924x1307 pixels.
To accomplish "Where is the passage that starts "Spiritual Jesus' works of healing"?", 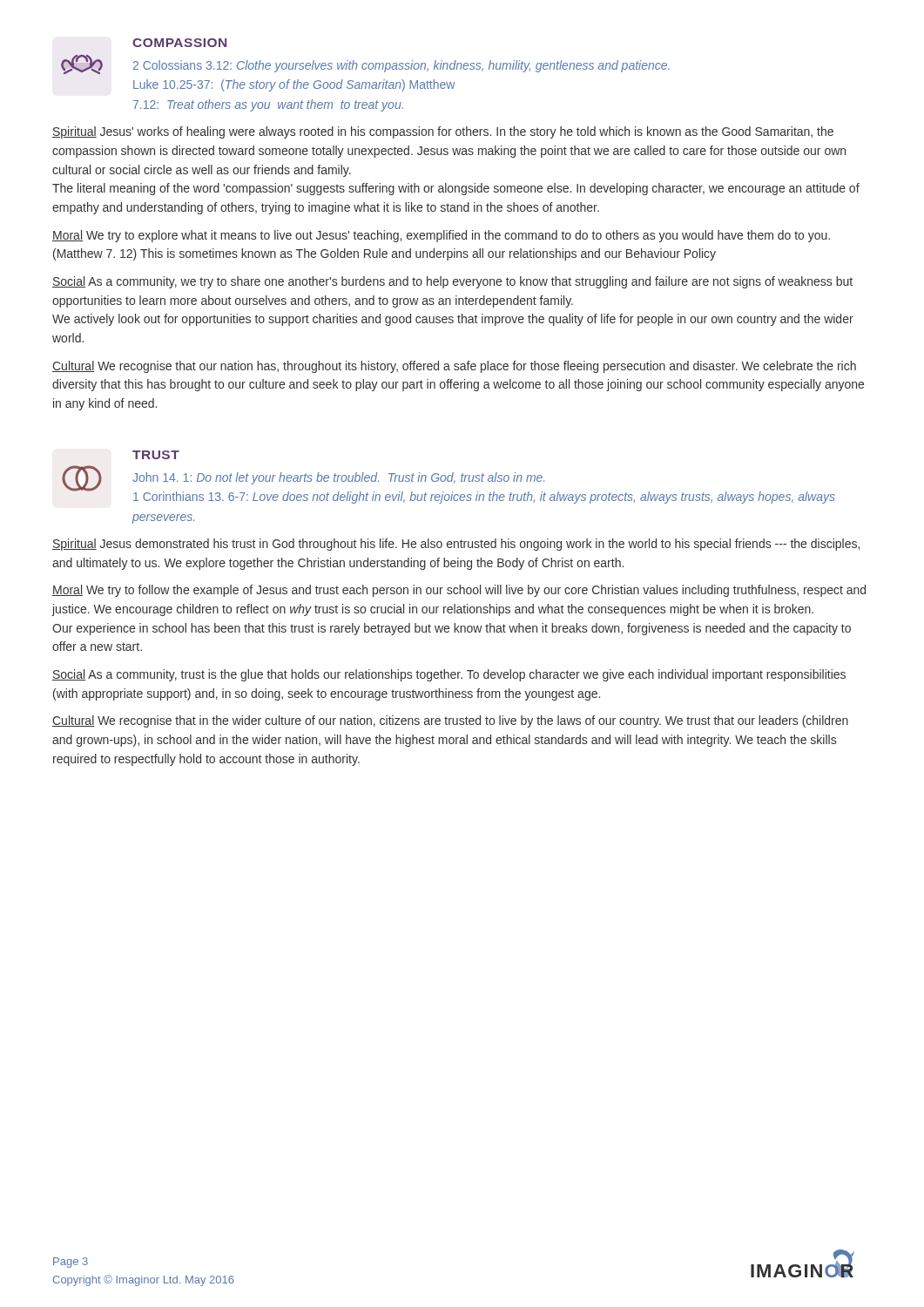I will (x=443, y=132).
